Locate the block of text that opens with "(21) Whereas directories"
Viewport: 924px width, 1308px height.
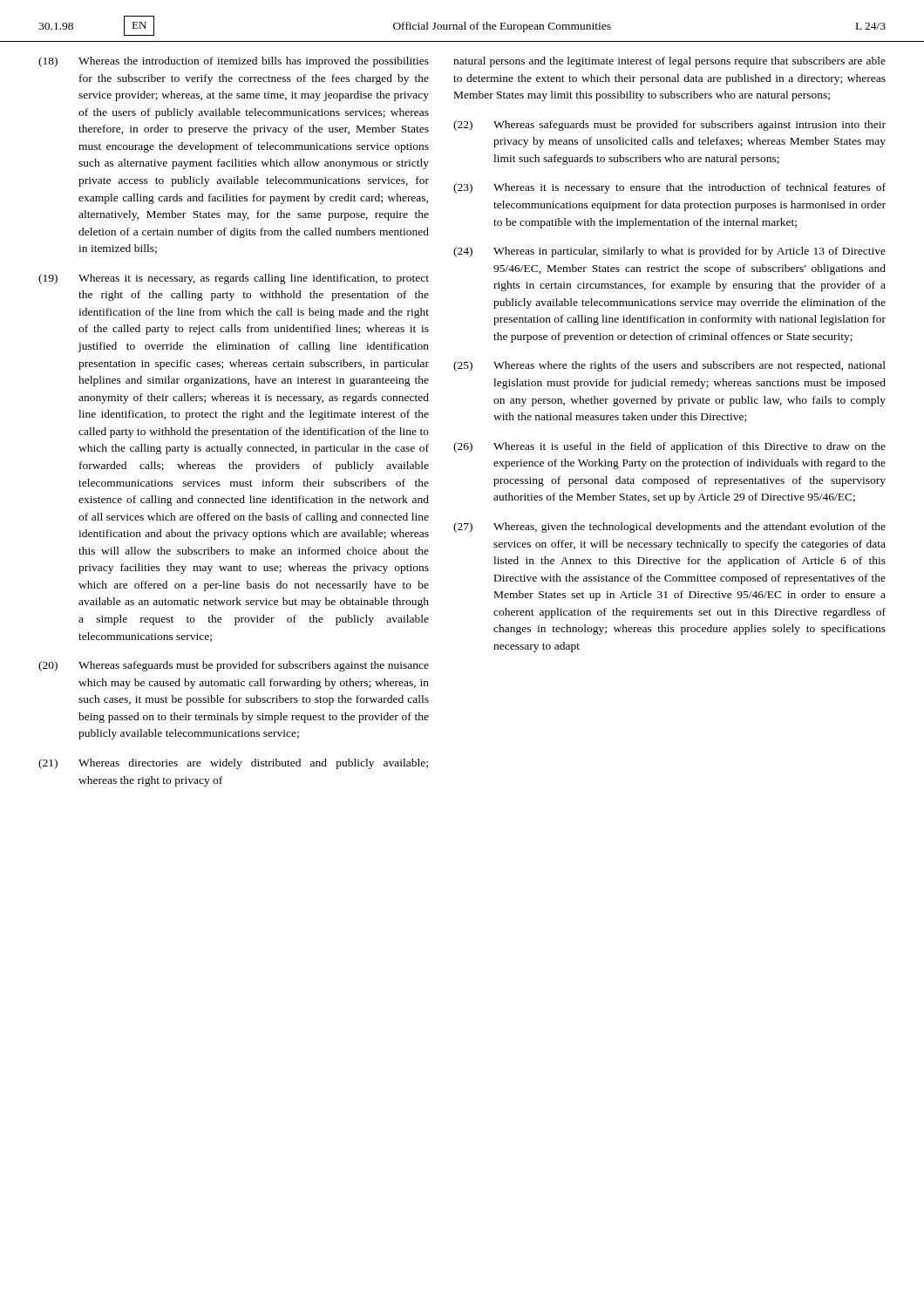tap(234, 771)
